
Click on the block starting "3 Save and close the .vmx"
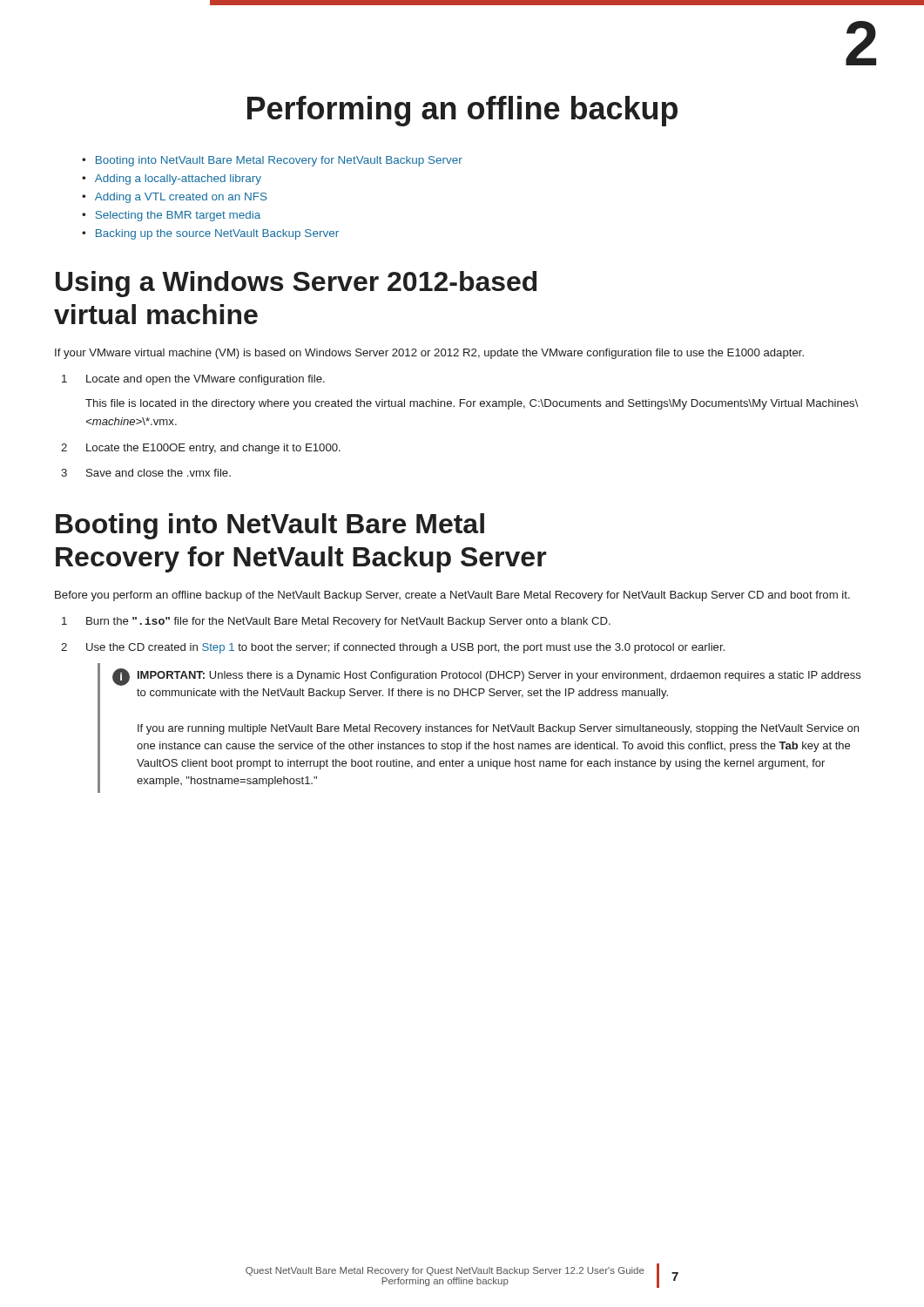click(x=146, y=473)
